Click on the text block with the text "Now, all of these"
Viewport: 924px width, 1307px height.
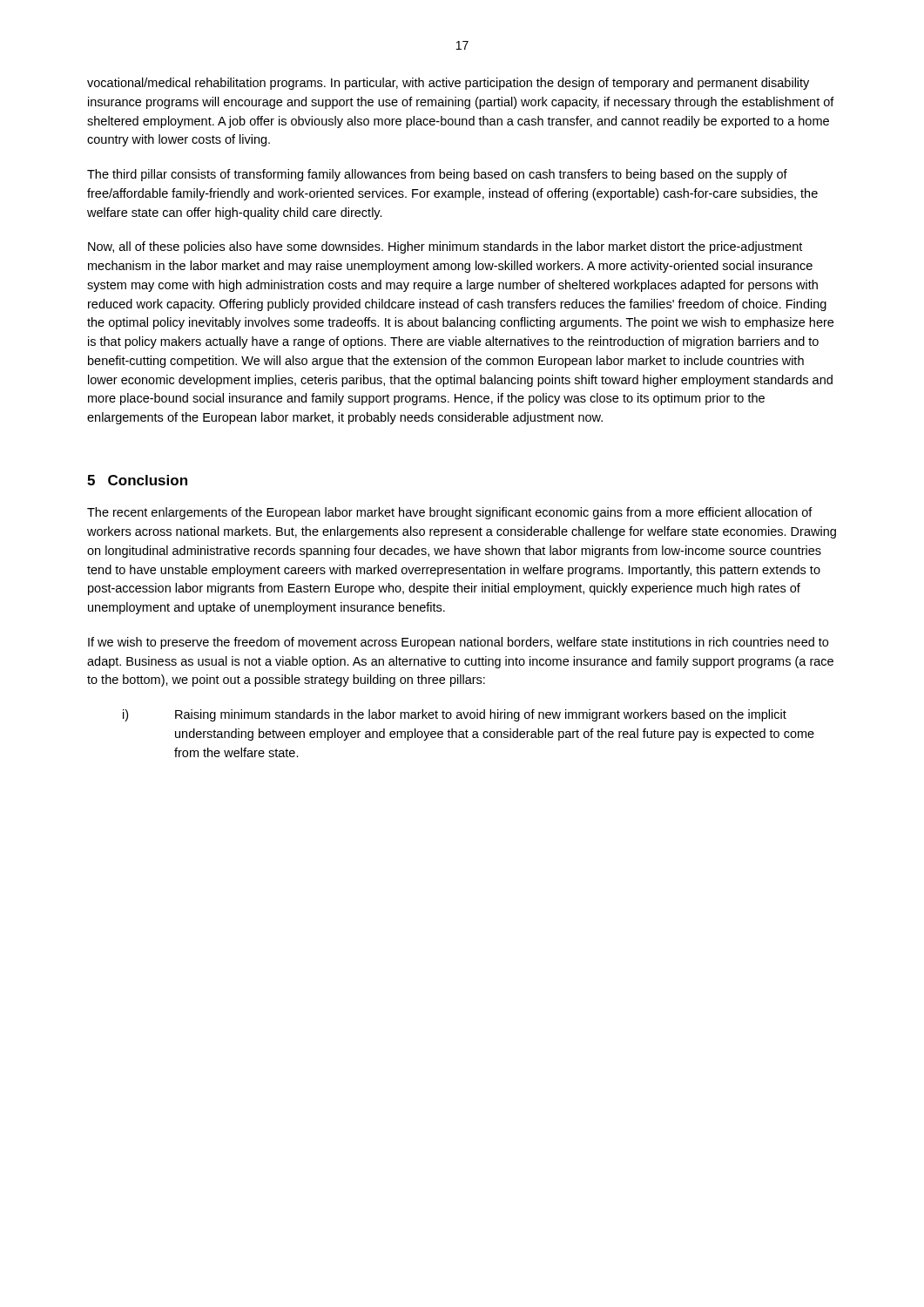461,332
